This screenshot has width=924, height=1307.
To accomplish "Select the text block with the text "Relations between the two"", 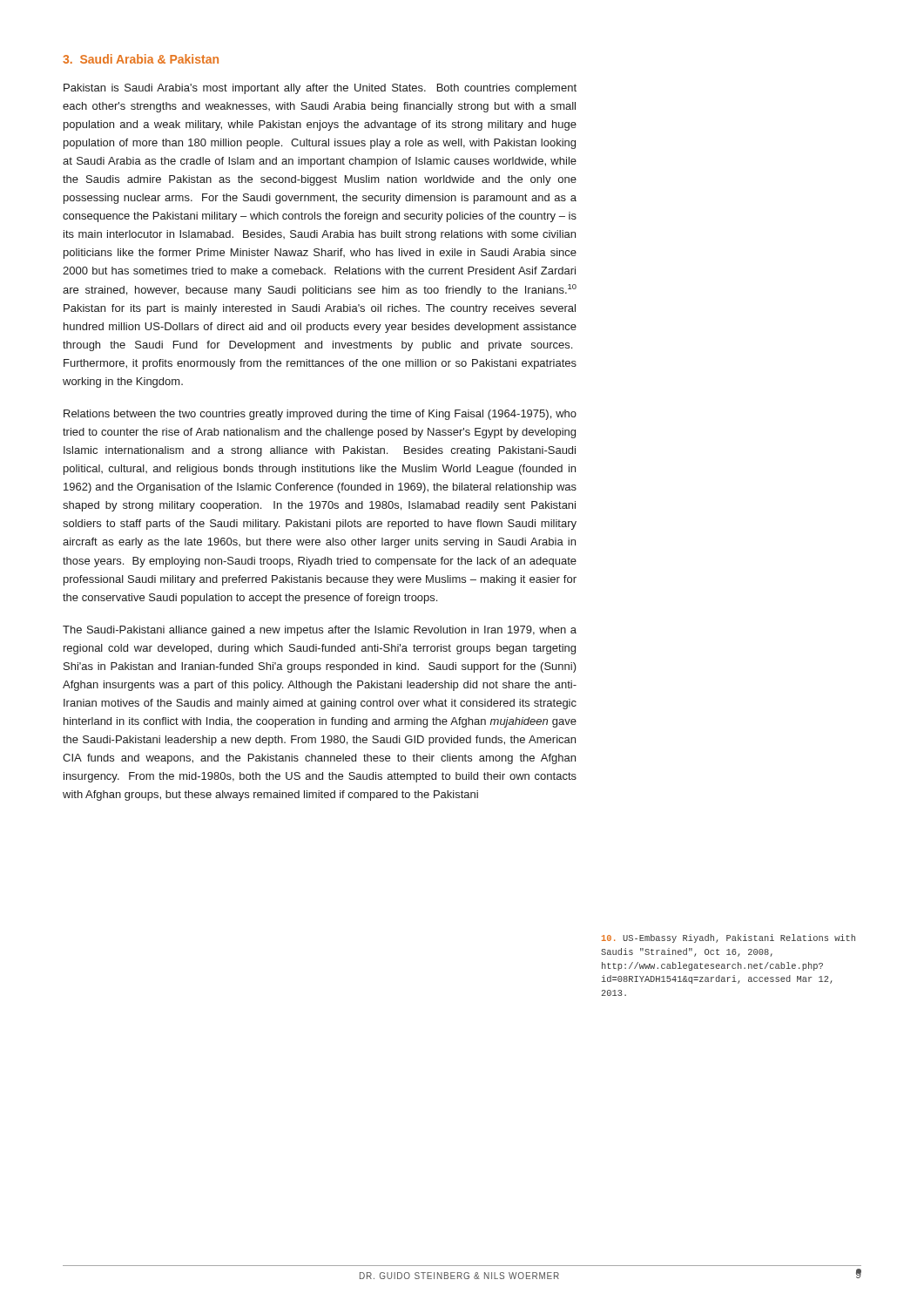I will (x=320, y=505).
